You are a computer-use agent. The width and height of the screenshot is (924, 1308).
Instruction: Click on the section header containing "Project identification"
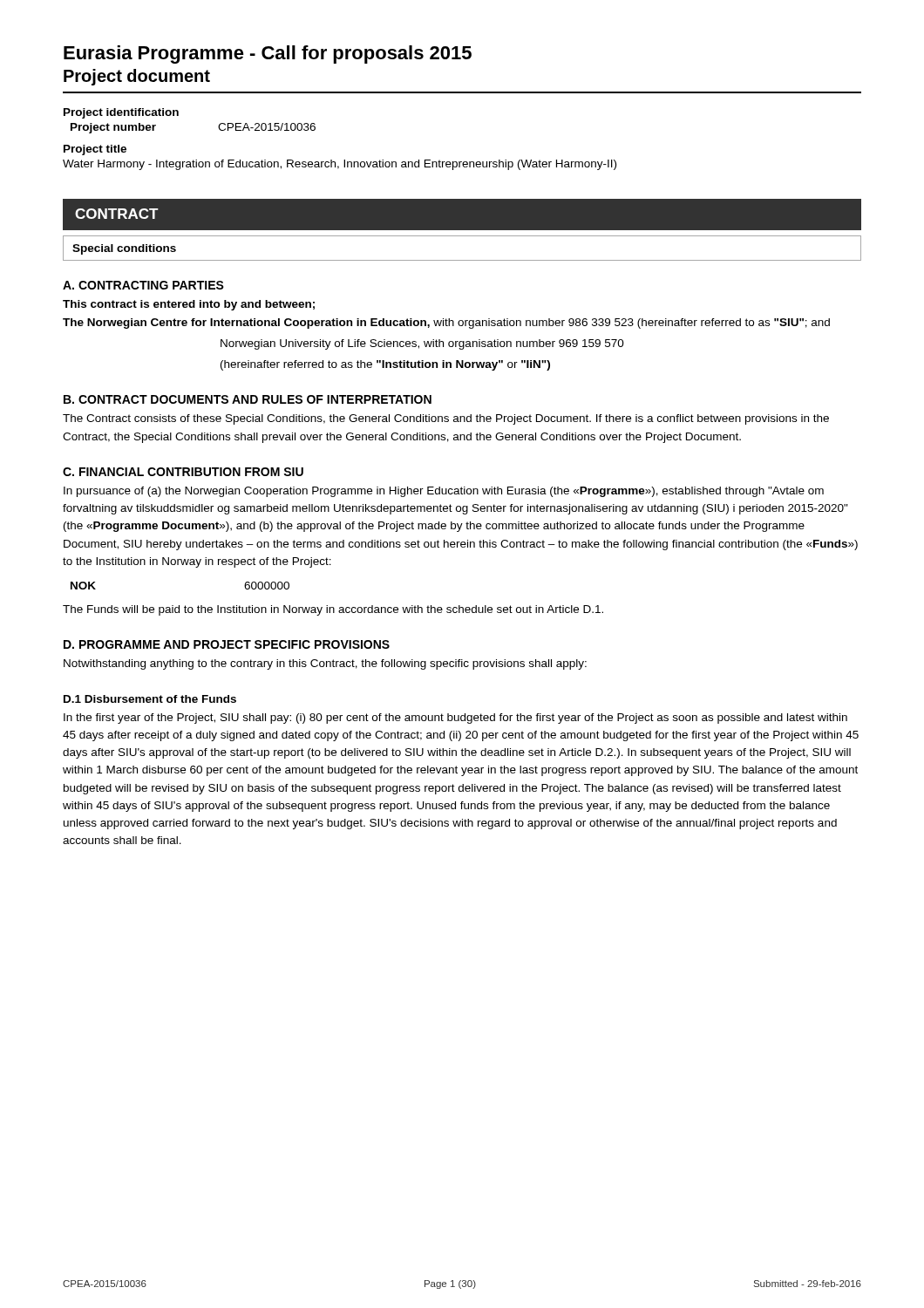tap(121, 112)
